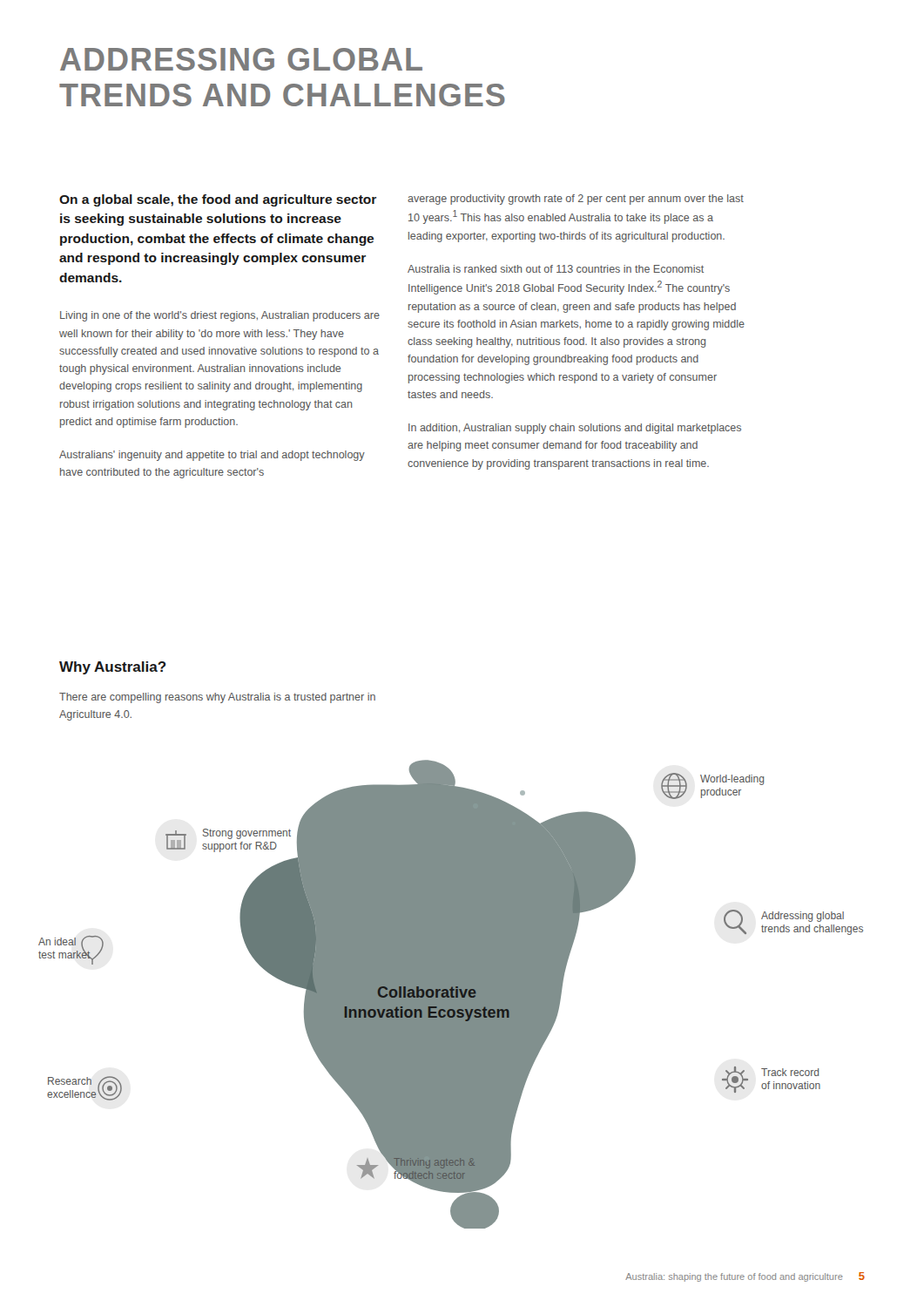The height and width of the screenshot is (1307, 924).
Task: Select the section header with the text "Why Australia?"
Action: [x=113, y=668]
